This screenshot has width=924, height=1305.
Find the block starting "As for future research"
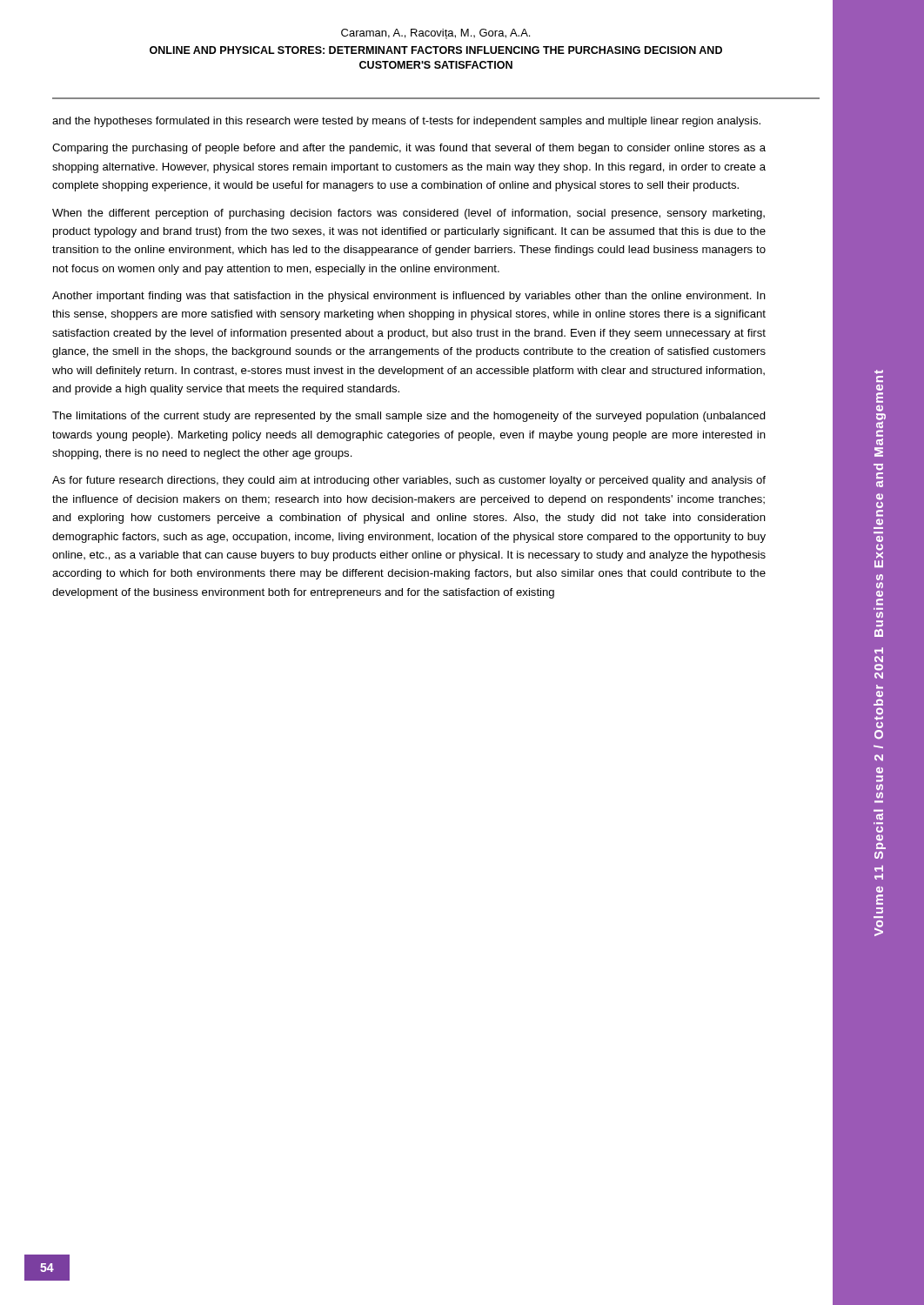pos(409,536)
